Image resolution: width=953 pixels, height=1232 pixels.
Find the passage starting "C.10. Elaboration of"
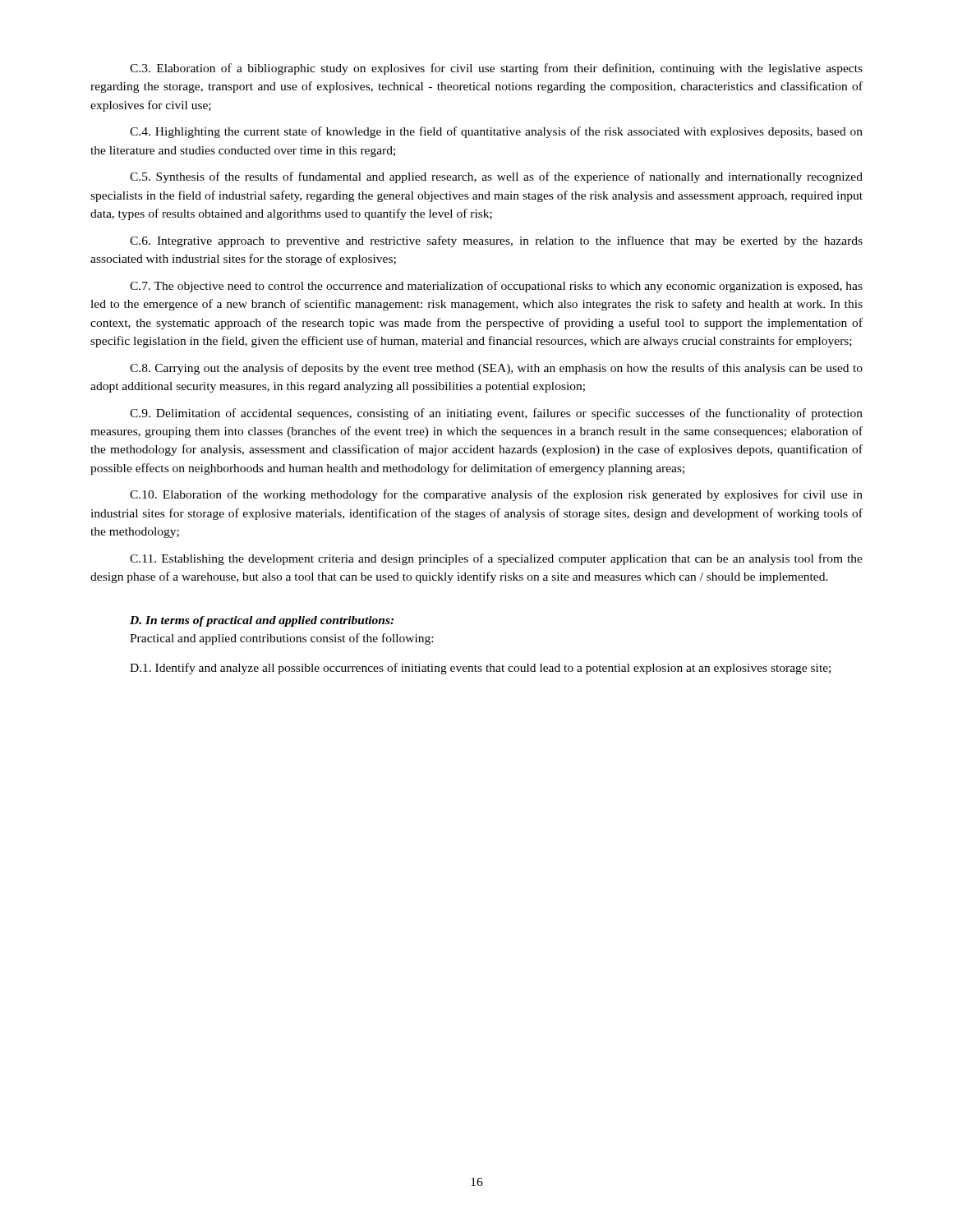point(476,513)
